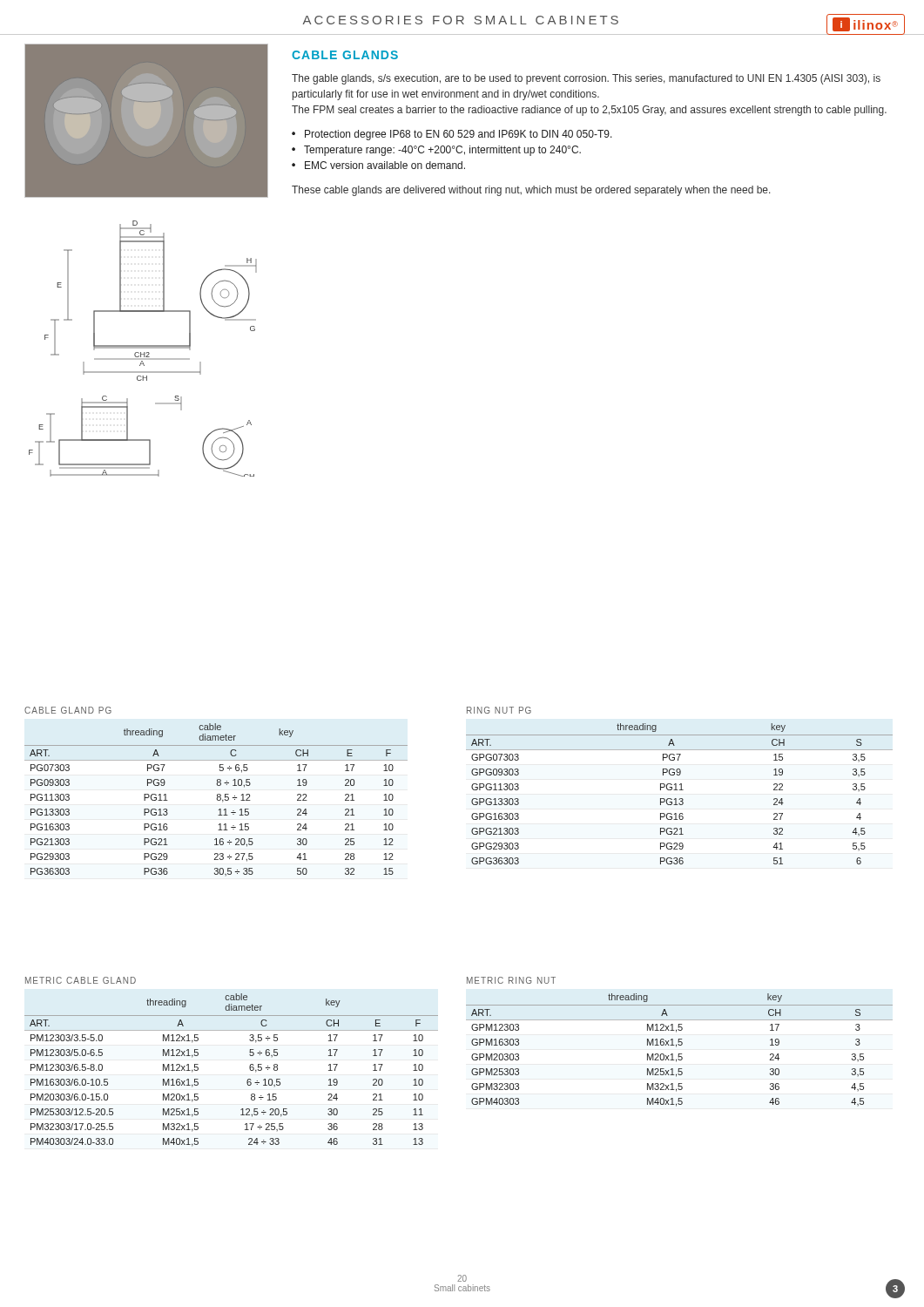Locate the list item with the text "• Temperature range: -40°C +200°C, intermittent"
The image size is (924, 1307).
pyautogui.click(x=437, y=150)
